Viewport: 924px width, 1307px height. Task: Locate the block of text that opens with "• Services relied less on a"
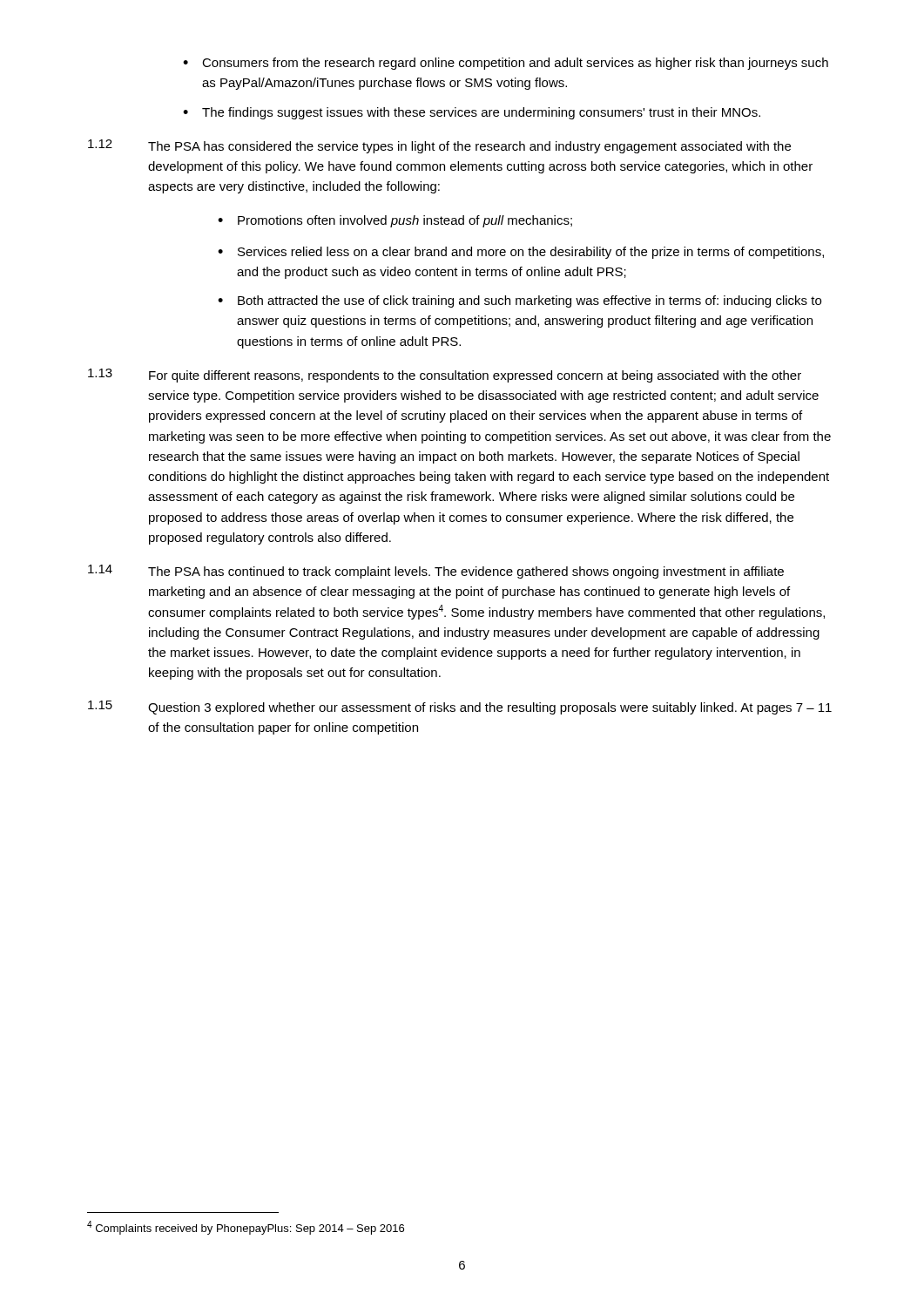527,261
